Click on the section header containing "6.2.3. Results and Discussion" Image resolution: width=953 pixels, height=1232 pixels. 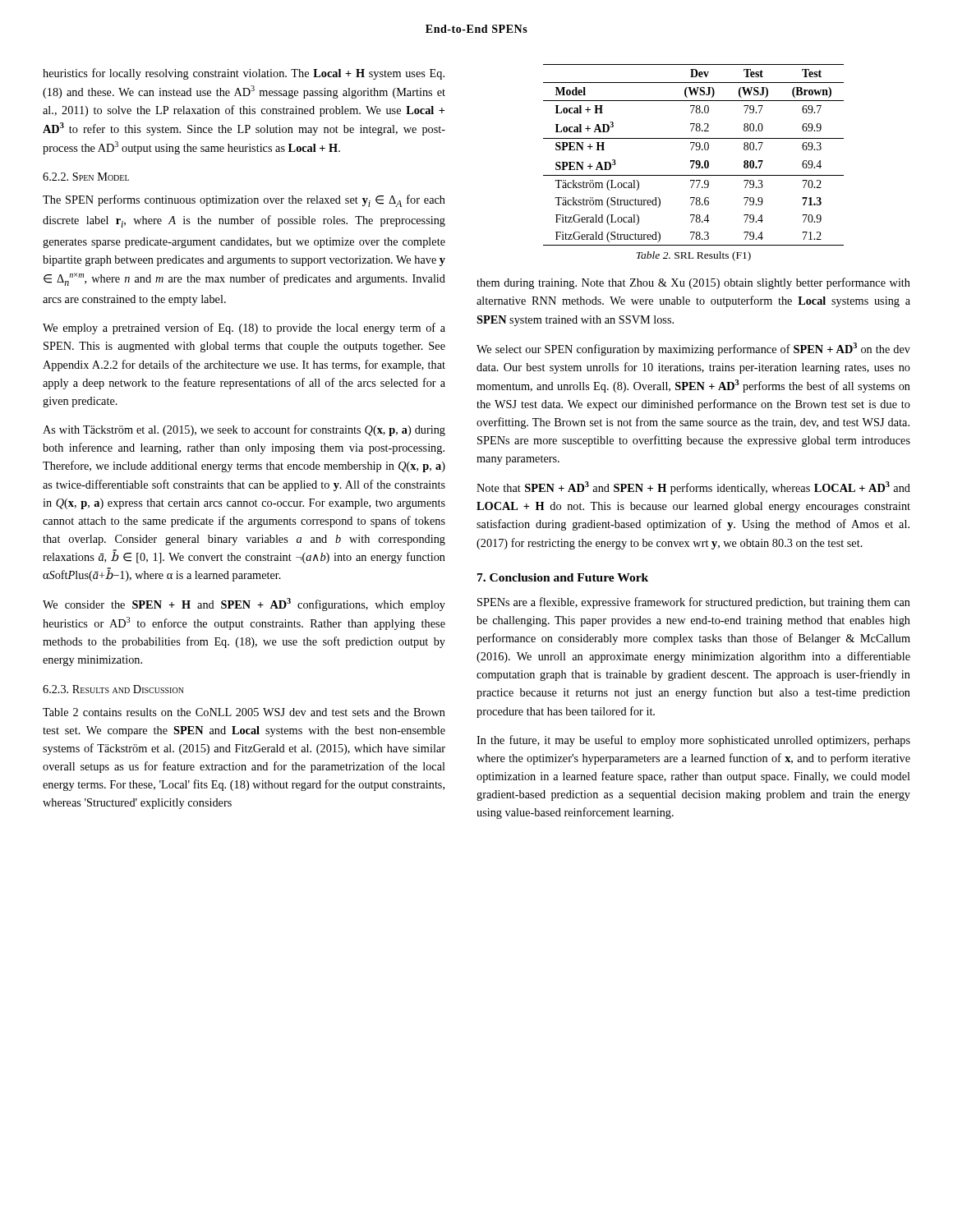tap(113, 689)
